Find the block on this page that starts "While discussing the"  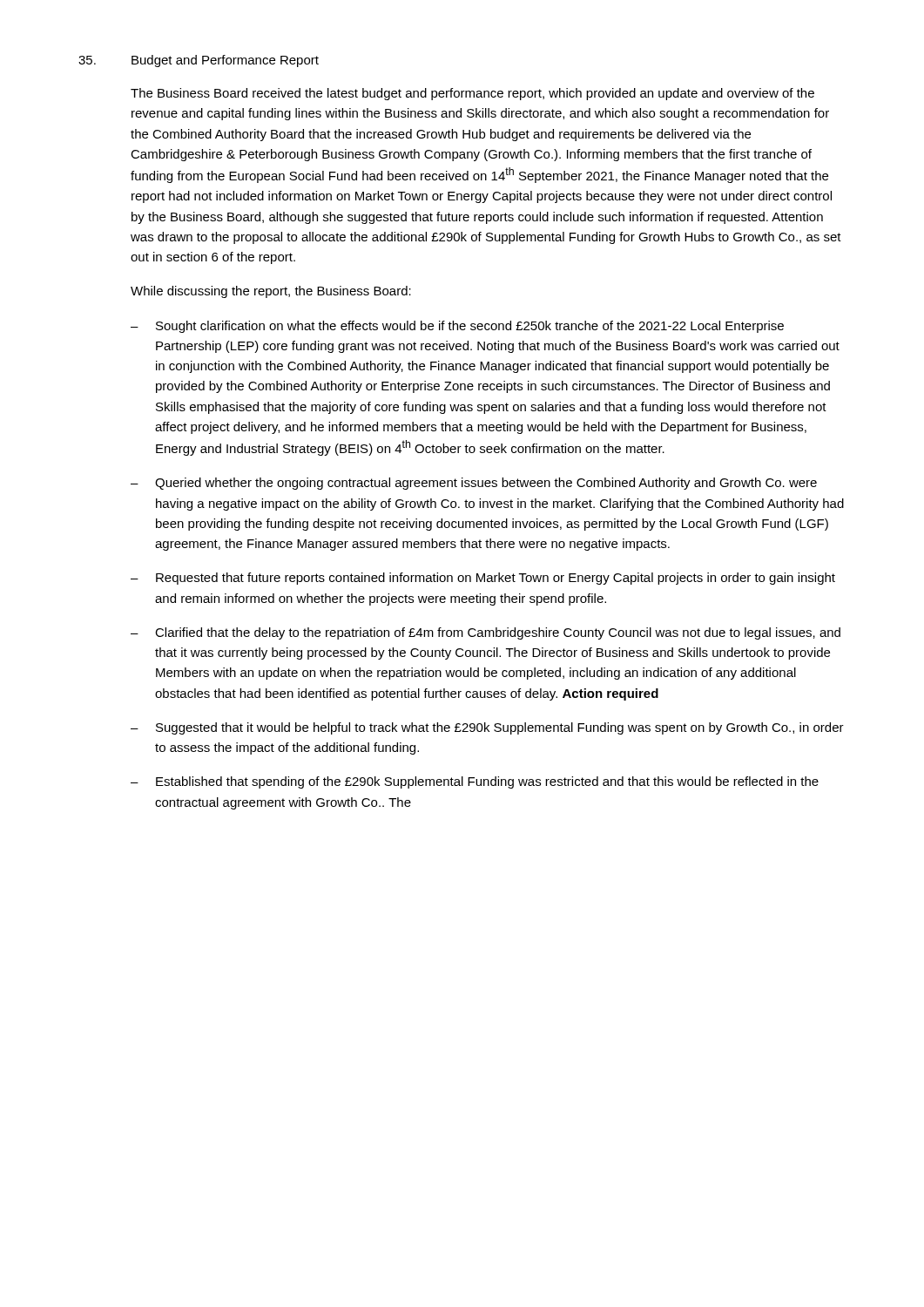(x=271, y=291)
